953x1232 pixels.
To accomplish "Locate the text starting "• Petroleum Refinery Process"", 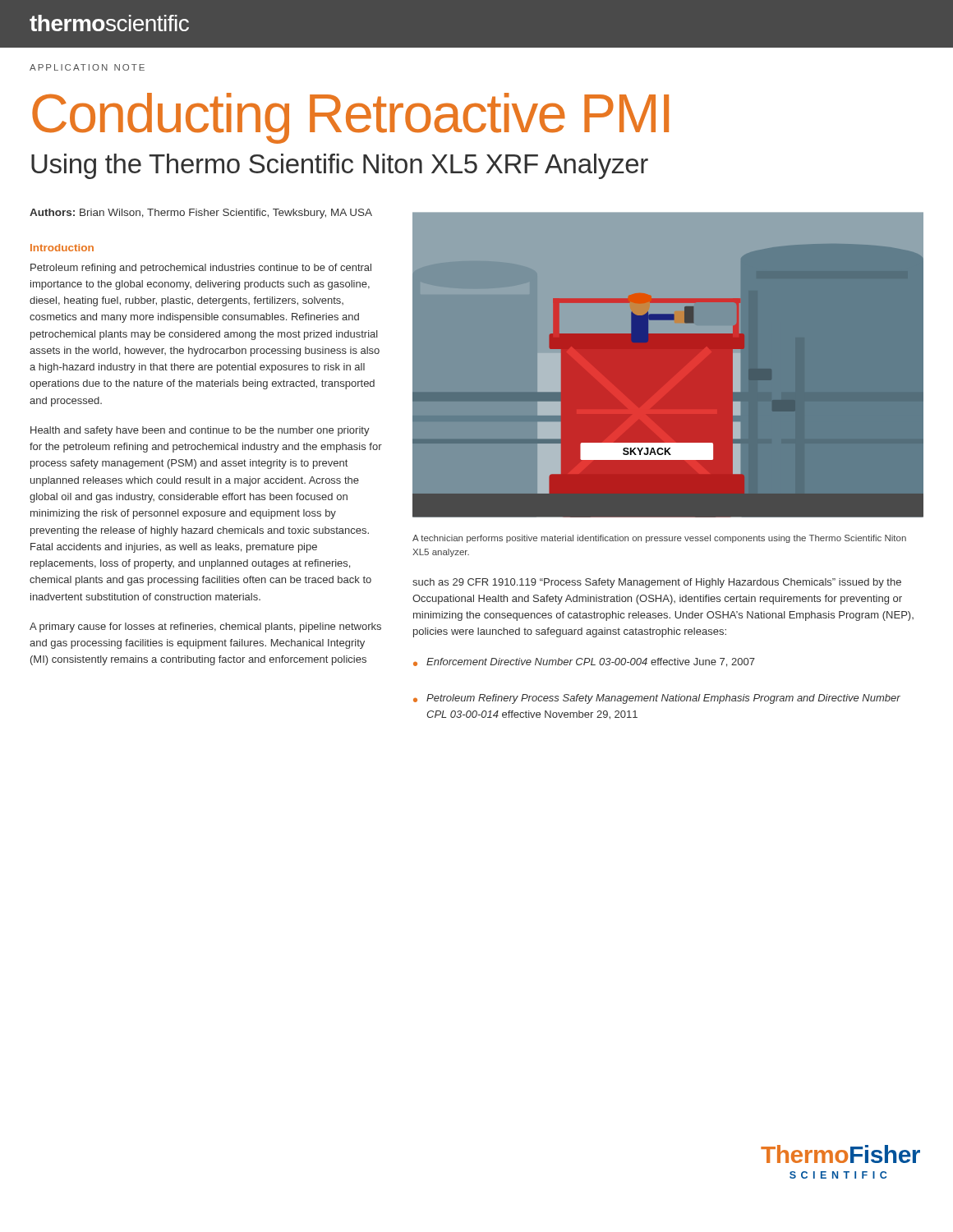I will point(668,706).
